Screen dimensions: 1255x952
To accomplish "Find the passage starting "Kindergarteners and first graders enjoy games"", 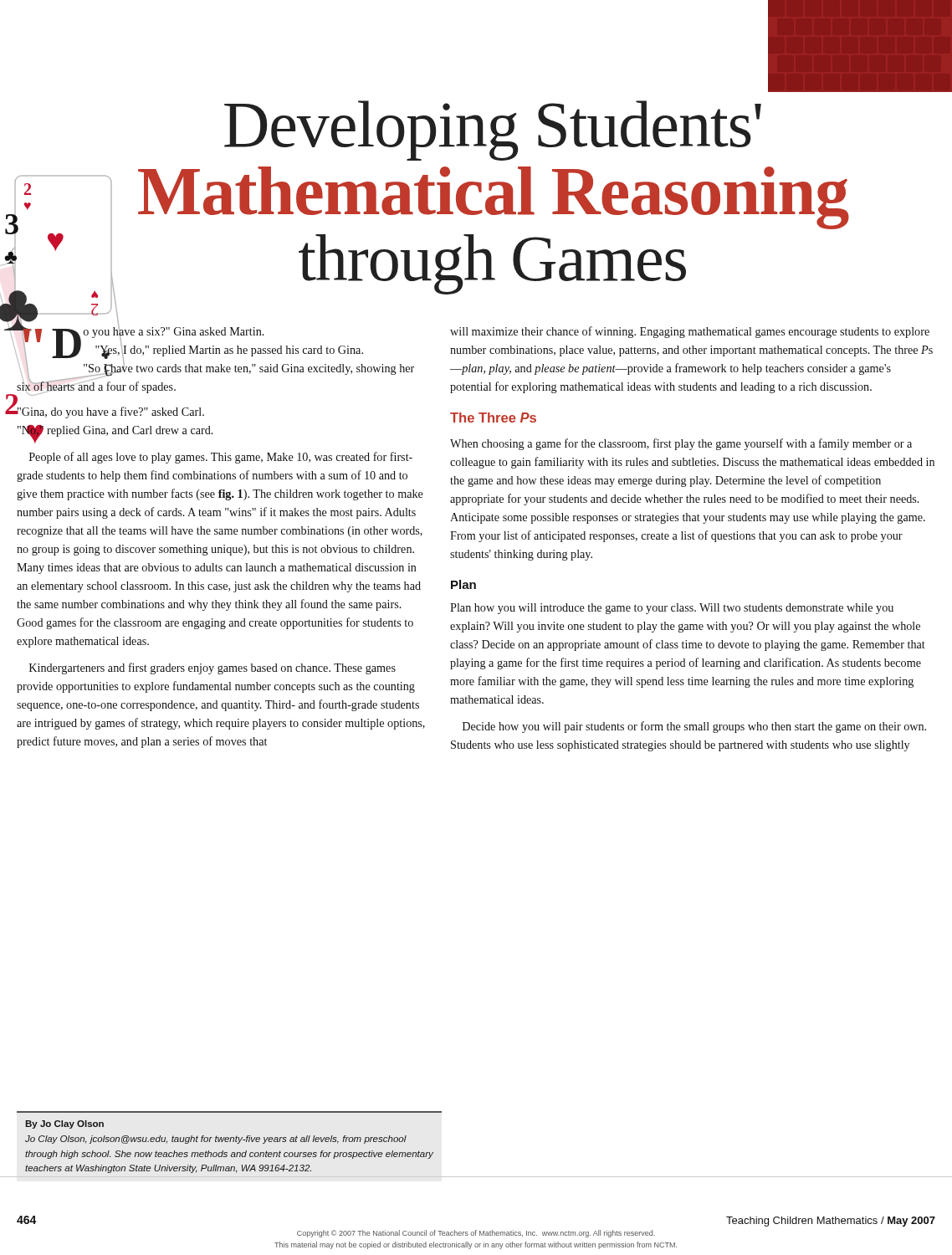I will click(x=221, y=704).
